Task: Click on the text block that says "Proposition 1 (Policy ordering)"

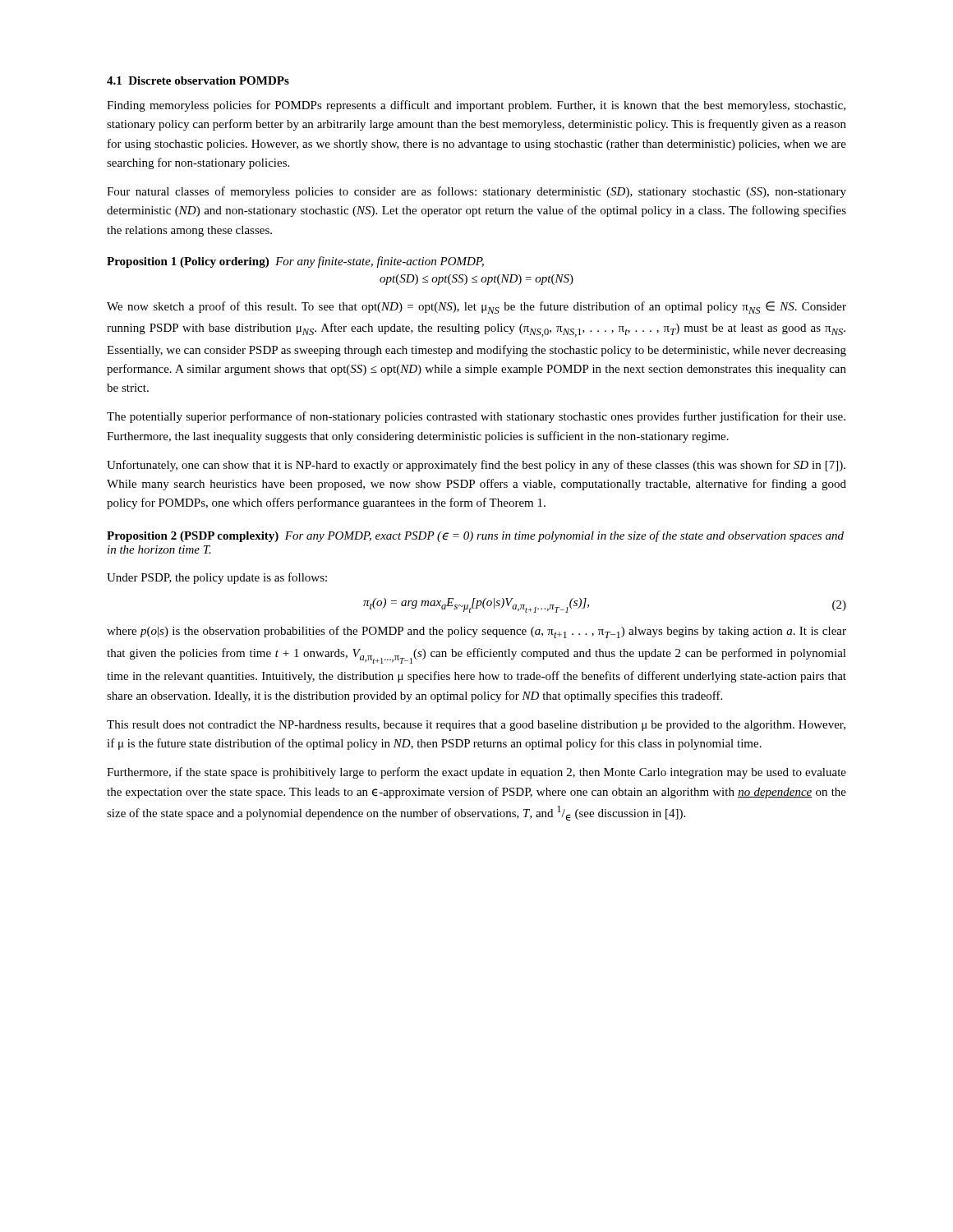Action: 476,270
